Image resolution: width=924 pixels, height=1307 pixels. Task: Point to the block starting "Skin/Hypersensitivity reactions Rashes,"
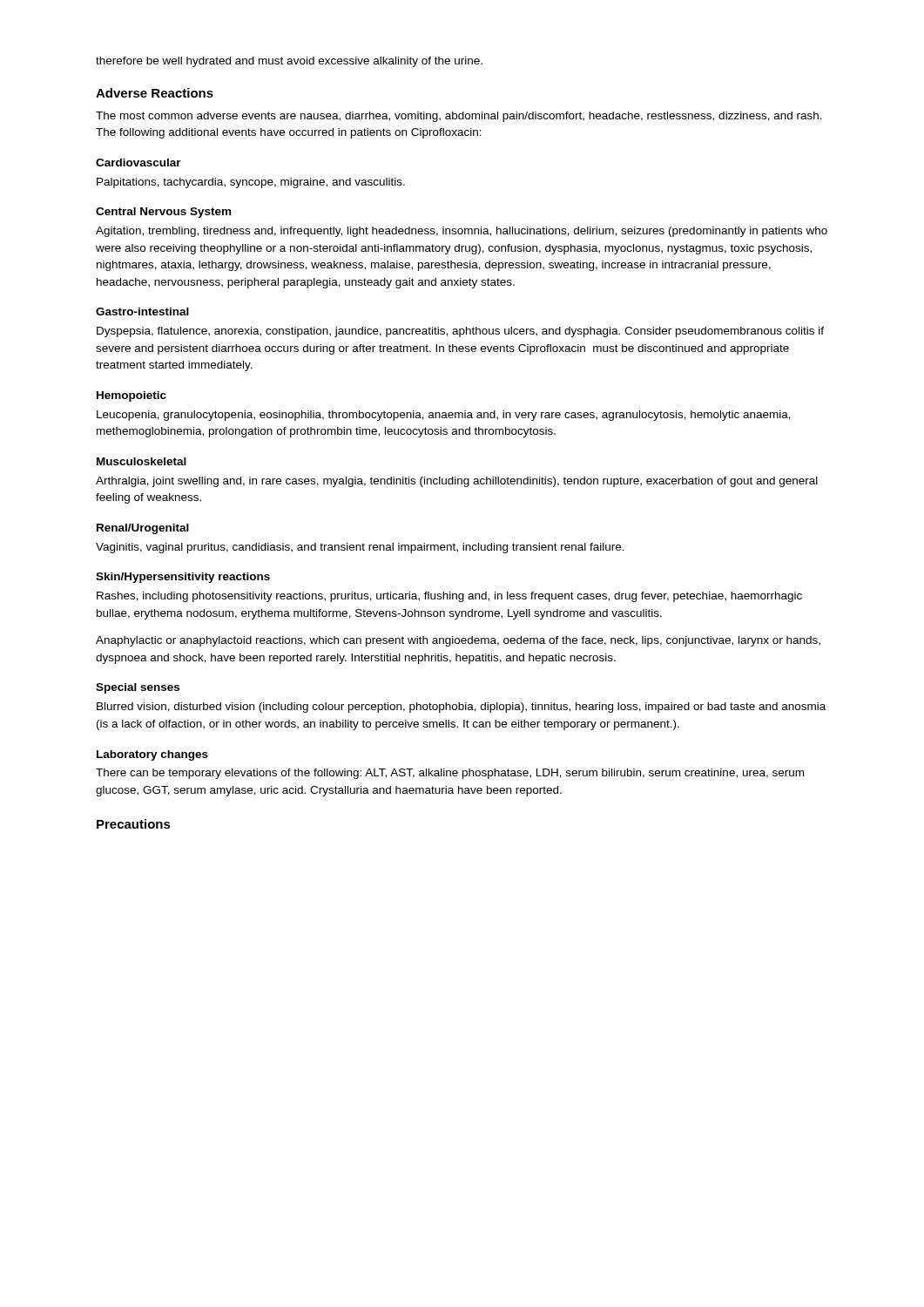tap(462, 595)
